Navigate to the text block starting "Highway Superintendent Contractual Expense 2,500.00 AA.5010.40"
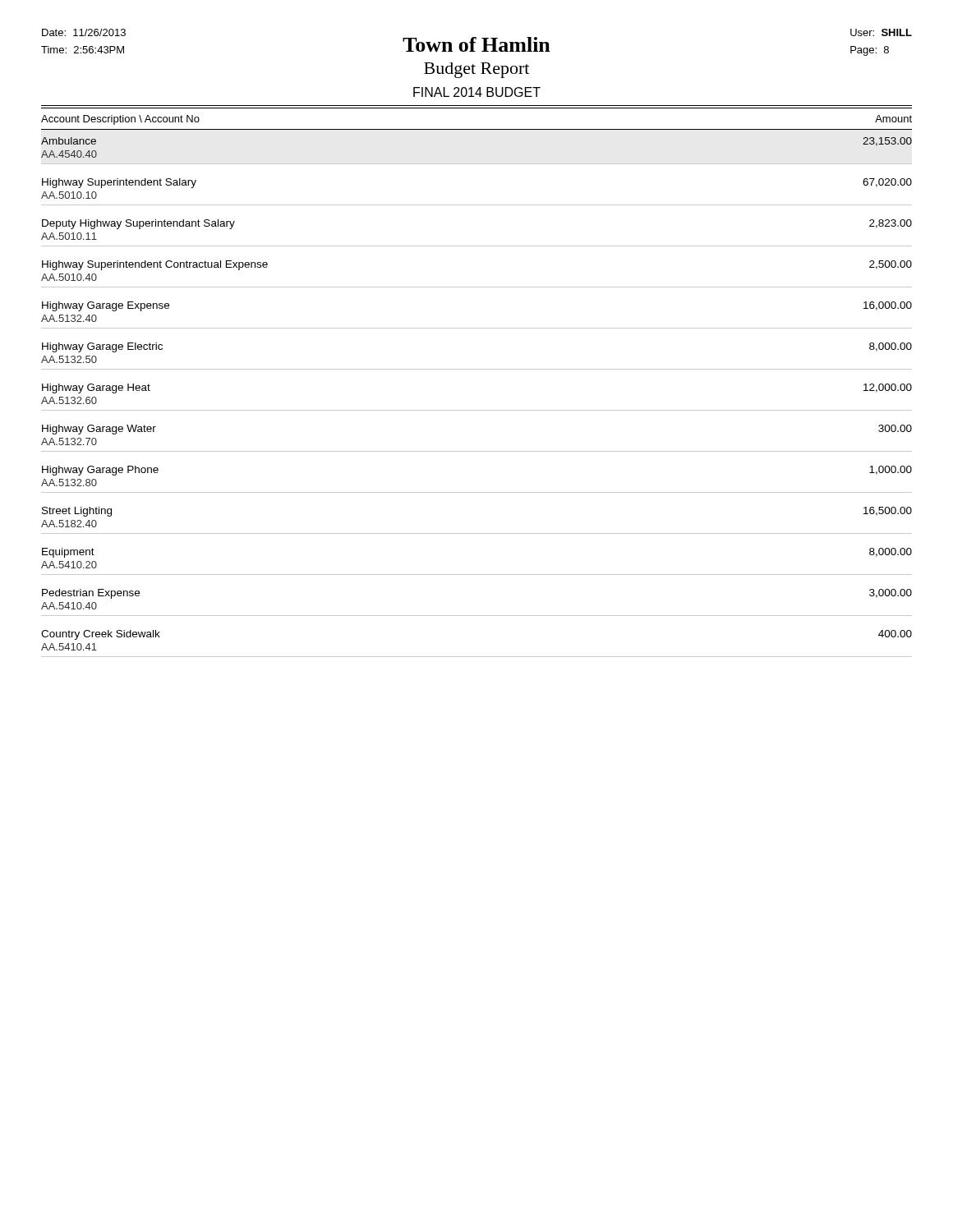The width and height of the screenshot is (953, 1232). click(x=157, y=265)
